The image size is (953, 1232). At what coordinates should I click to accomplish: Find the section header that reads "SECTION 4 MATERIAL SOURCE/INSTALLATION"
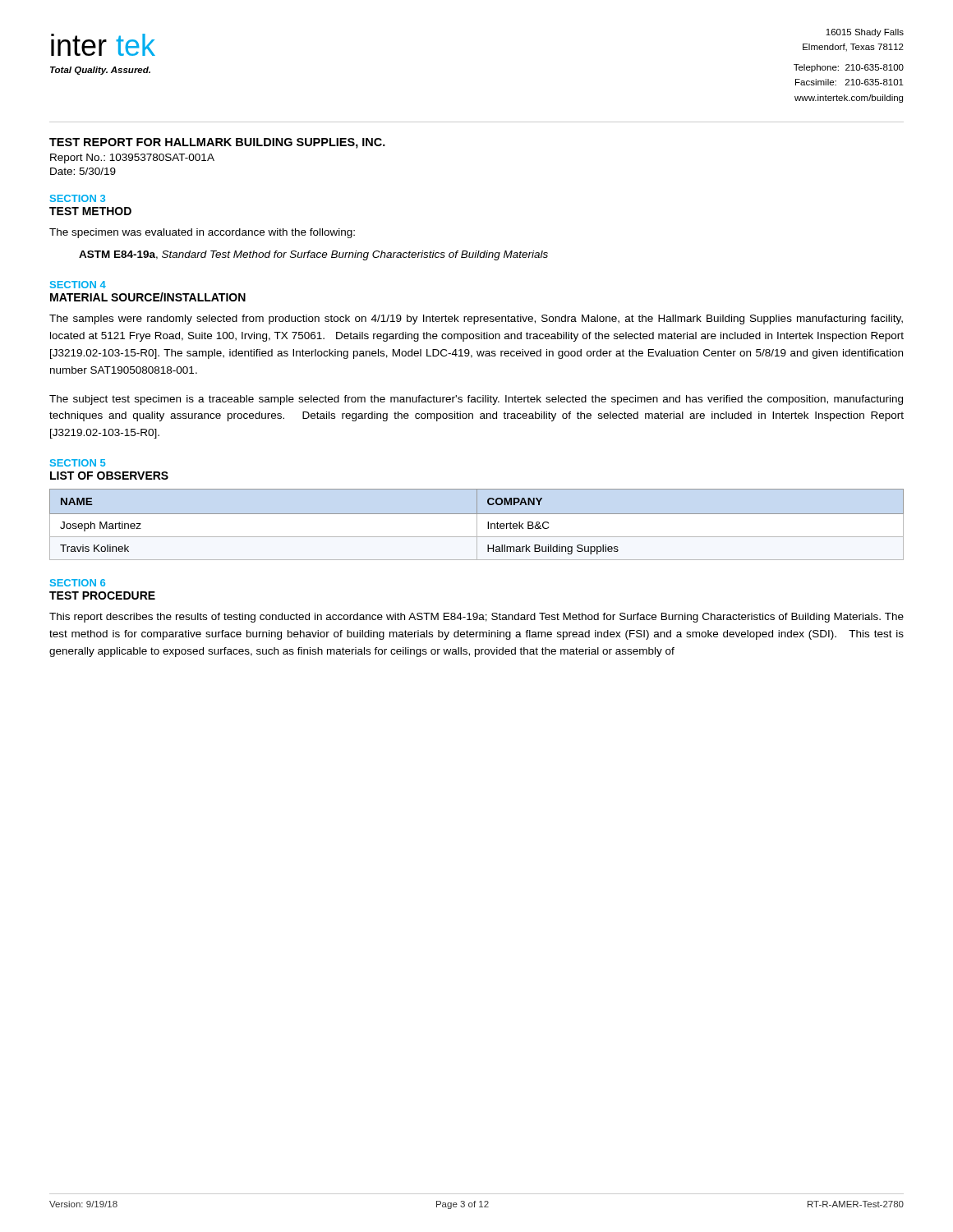(78, 285)
